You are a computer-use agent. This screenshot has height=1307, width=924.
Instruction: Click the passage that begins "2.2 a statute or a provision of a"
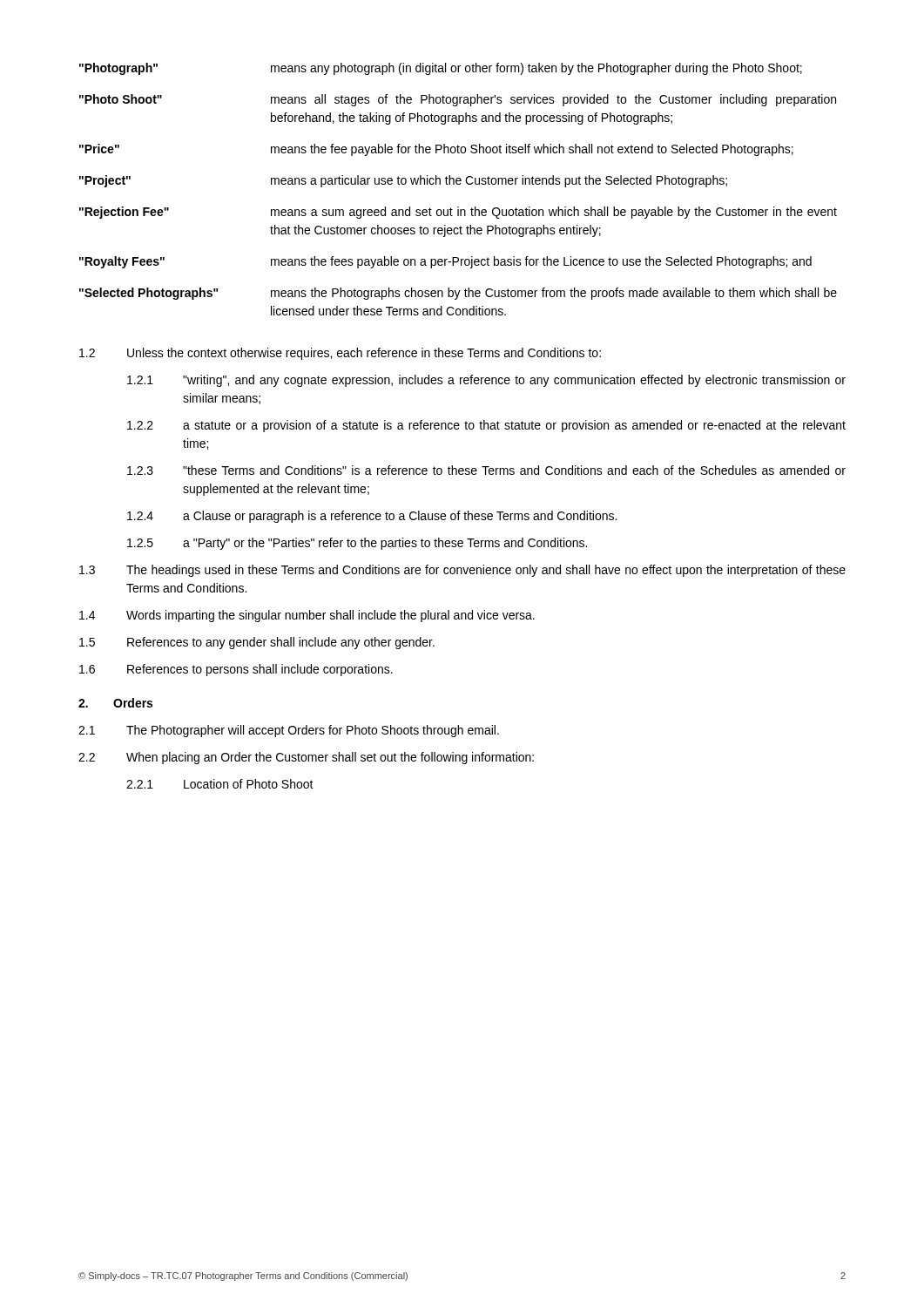[x=486, y=435]
